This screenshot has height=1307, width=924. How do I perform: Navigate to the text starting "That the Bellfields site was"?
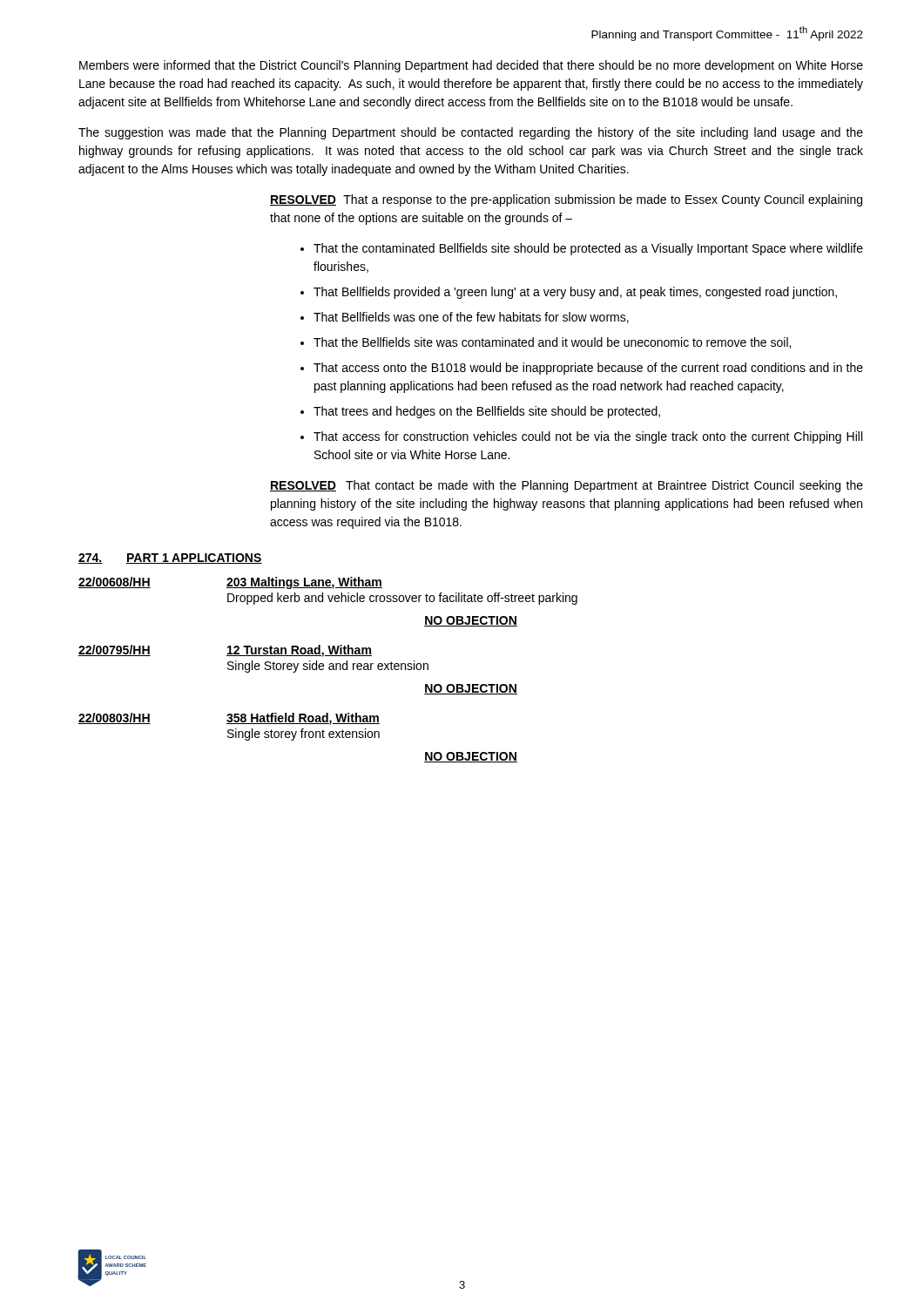(x=553, y=342)
